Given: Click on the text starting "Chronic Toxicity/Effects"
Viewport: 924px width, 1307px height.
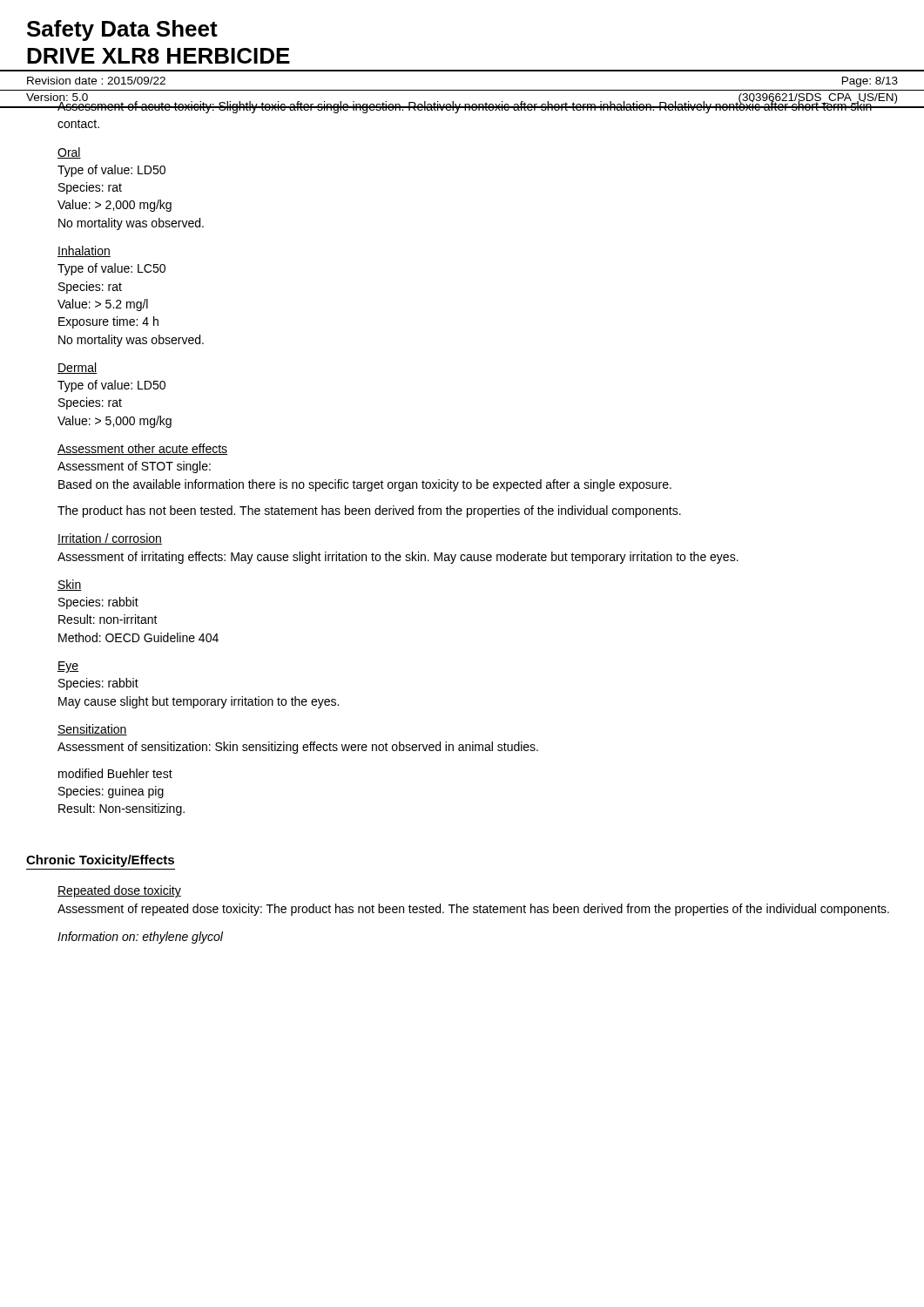Looking at the screenshot, I should tap(100, 861).
